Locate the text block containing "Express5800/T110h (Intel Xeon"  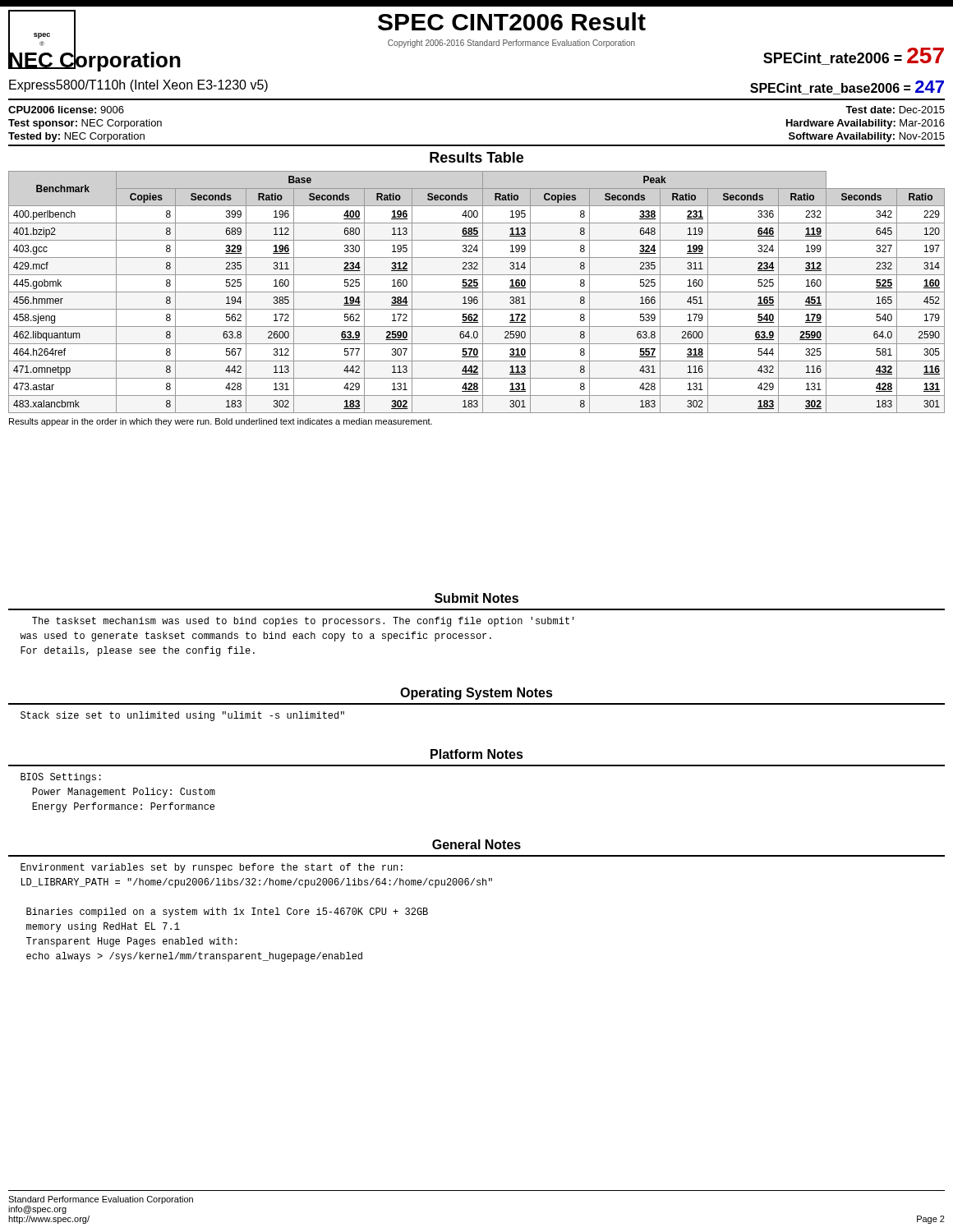pyautogui.click(x=138, y=85)
